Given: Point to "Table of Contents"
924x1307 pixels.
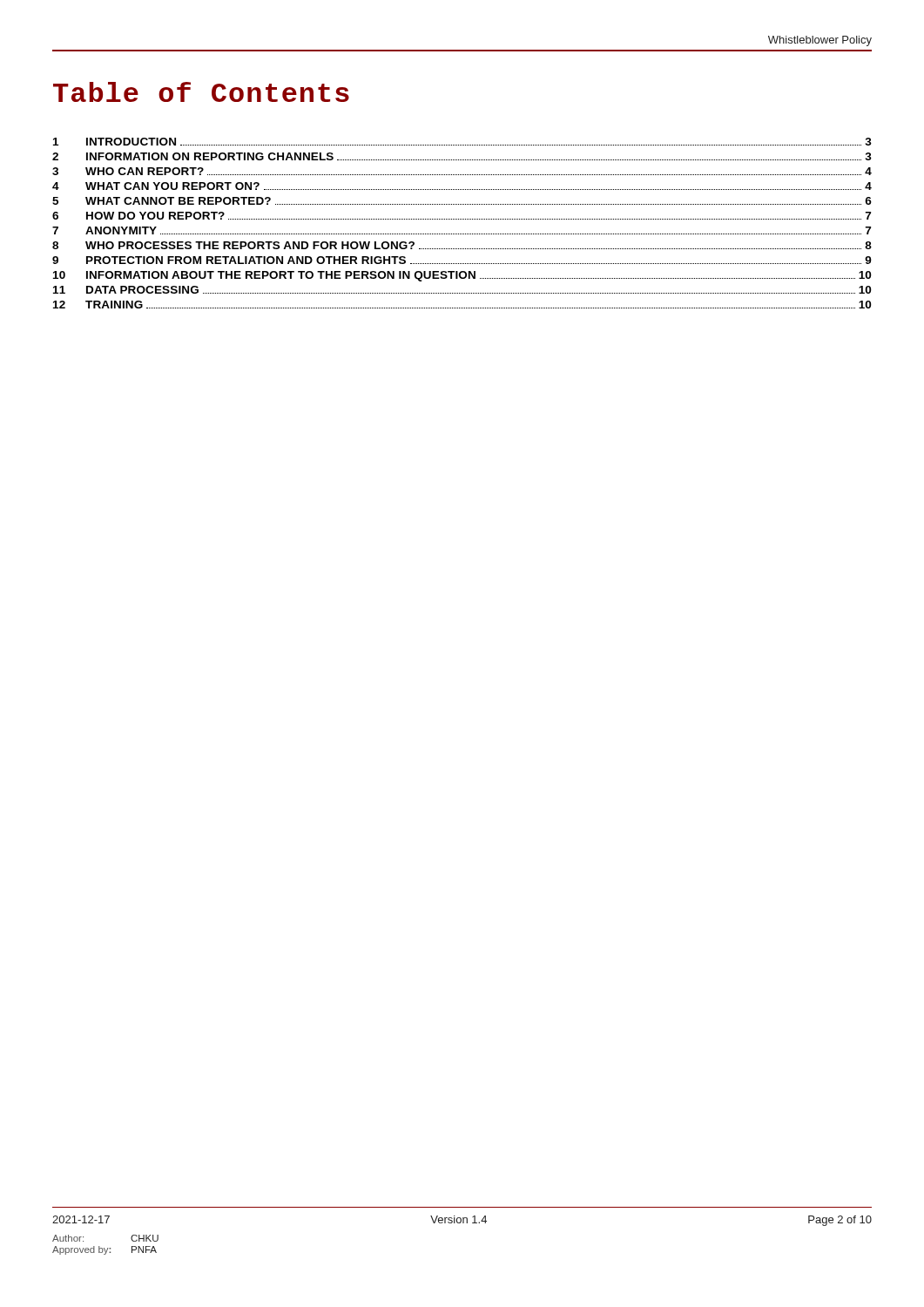Looking at the screenshot, I should tap(202, 95).
